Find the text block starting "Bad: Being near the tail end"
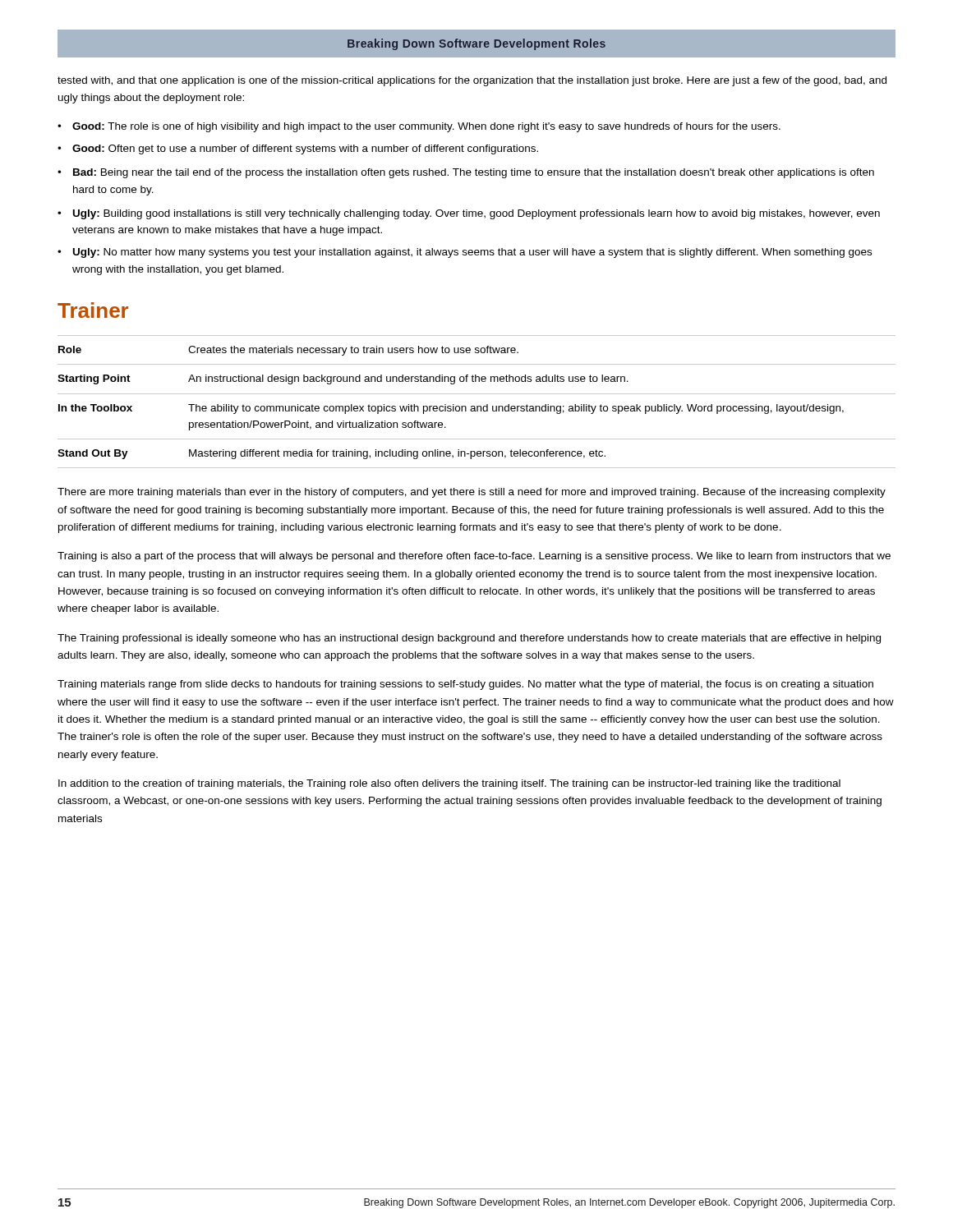This screenshot has height=1232, width=953. point(473,180)
